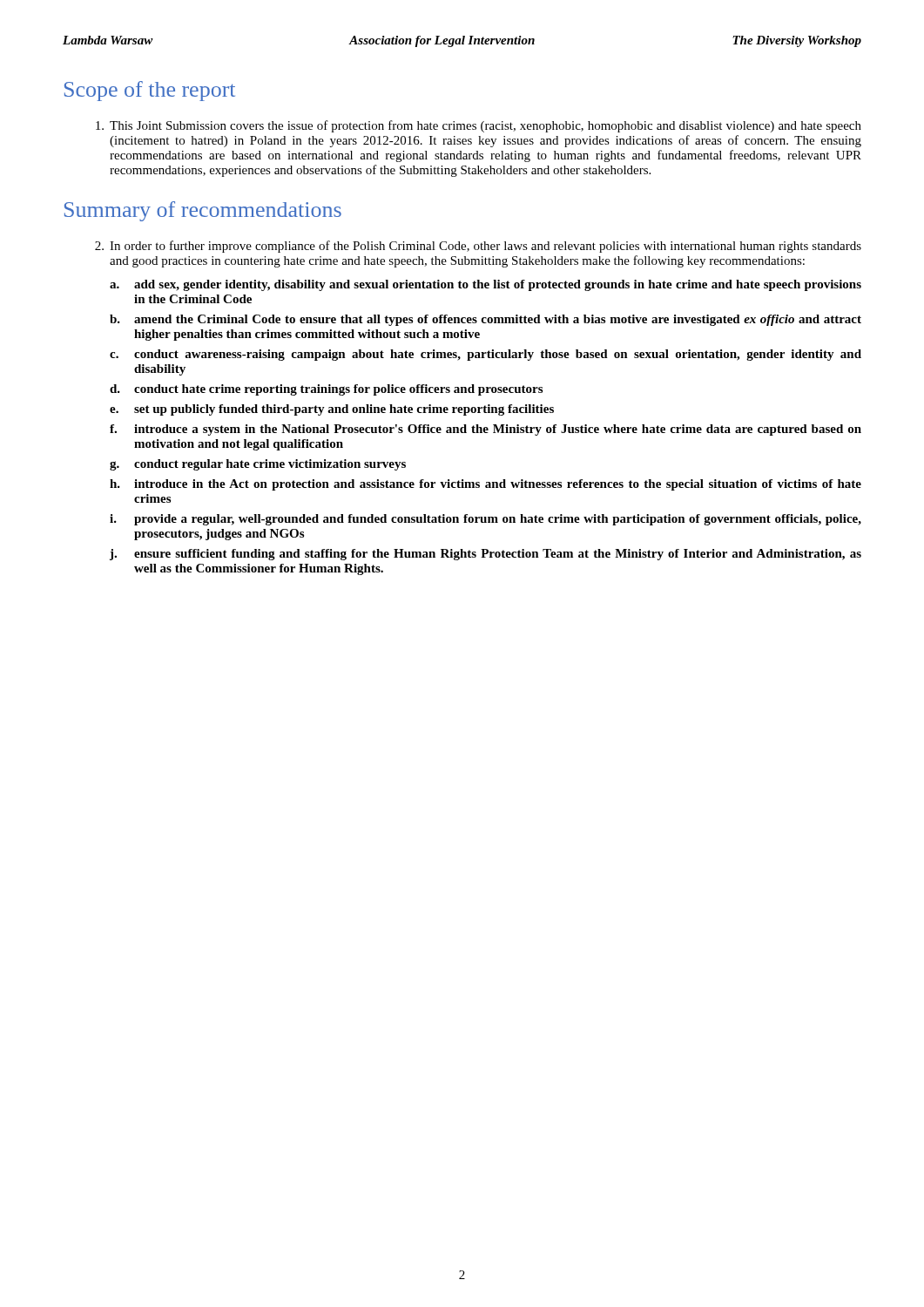Screen dimensions: 1307x924
Task: Select the list item that reads "a. add sex, gender"
Action: click(486, 292)
